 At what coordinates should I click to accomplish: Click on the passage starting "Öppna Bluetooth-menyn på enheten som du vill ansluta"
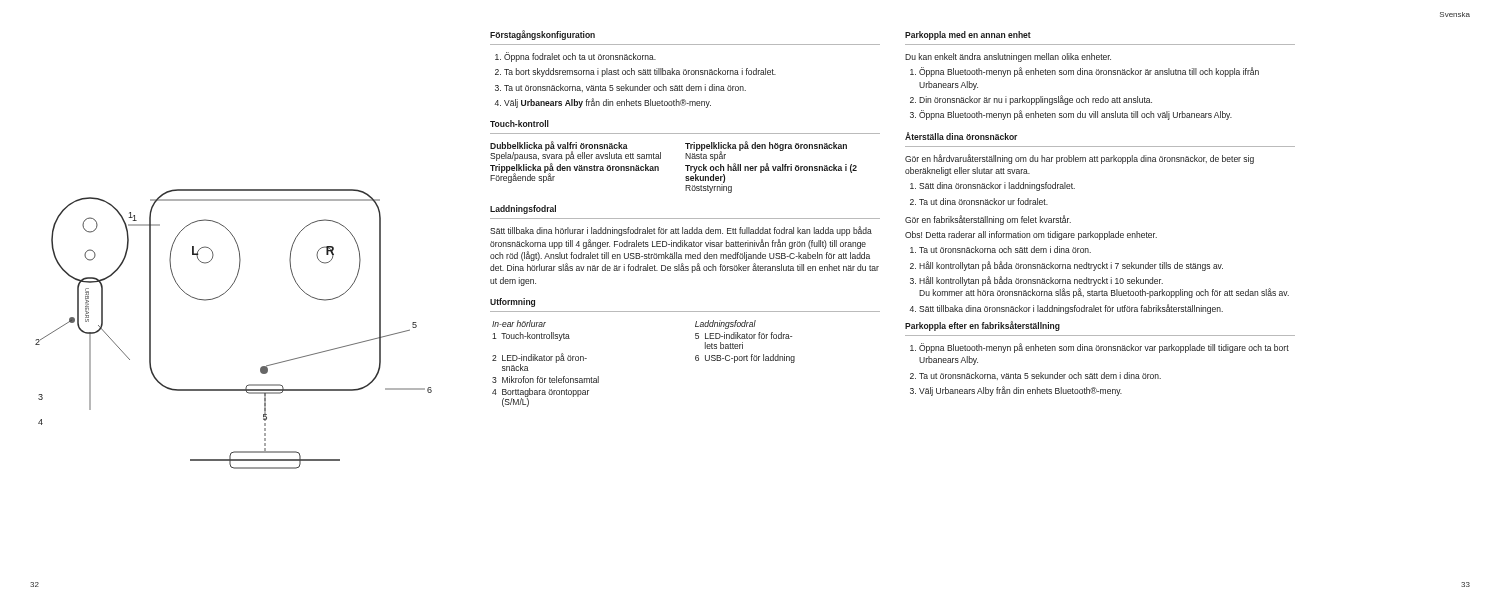(1076, 115)
